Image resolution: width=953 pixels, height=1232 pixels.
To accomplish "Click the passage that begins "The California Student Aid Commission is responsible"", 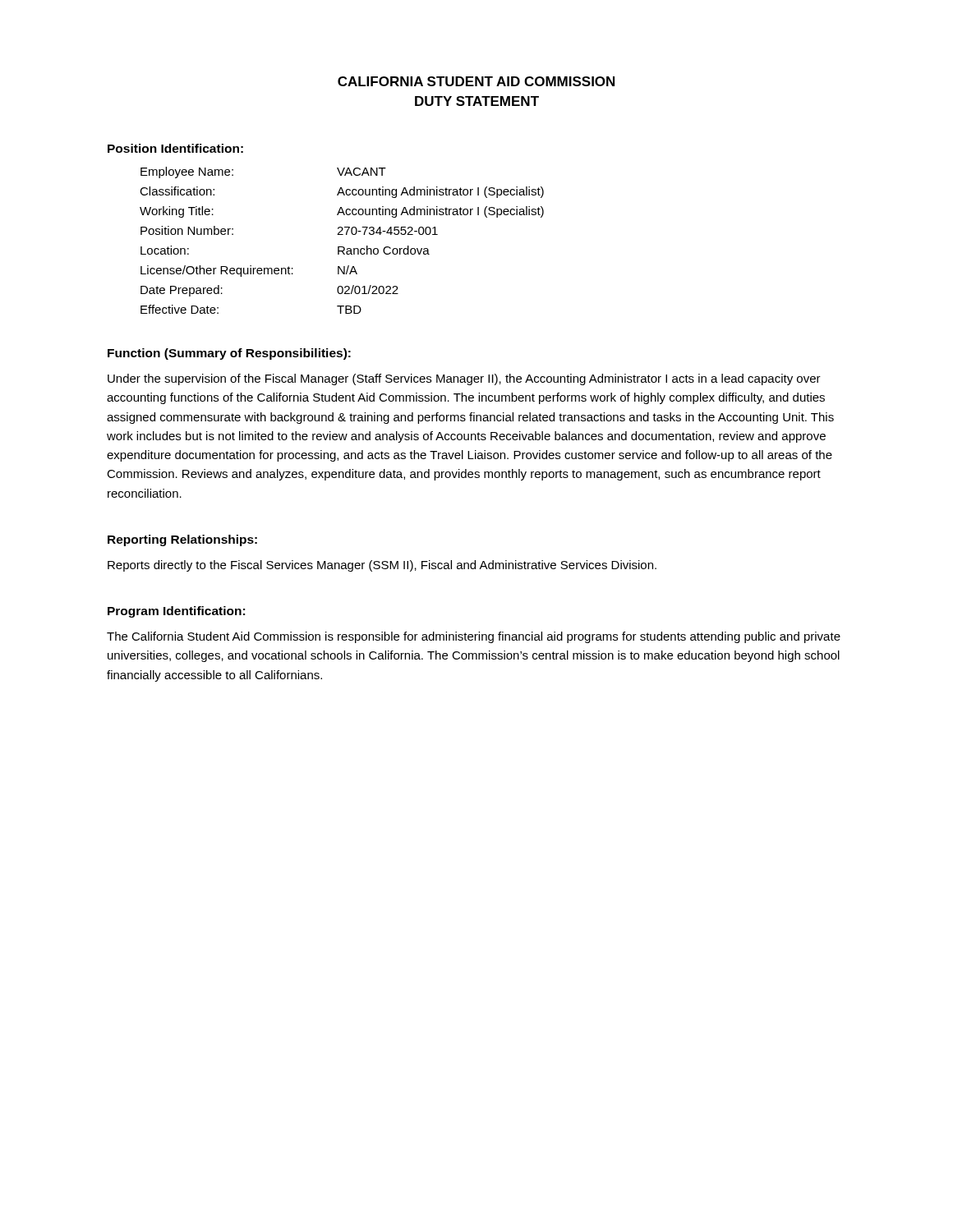I will [474, 655].
